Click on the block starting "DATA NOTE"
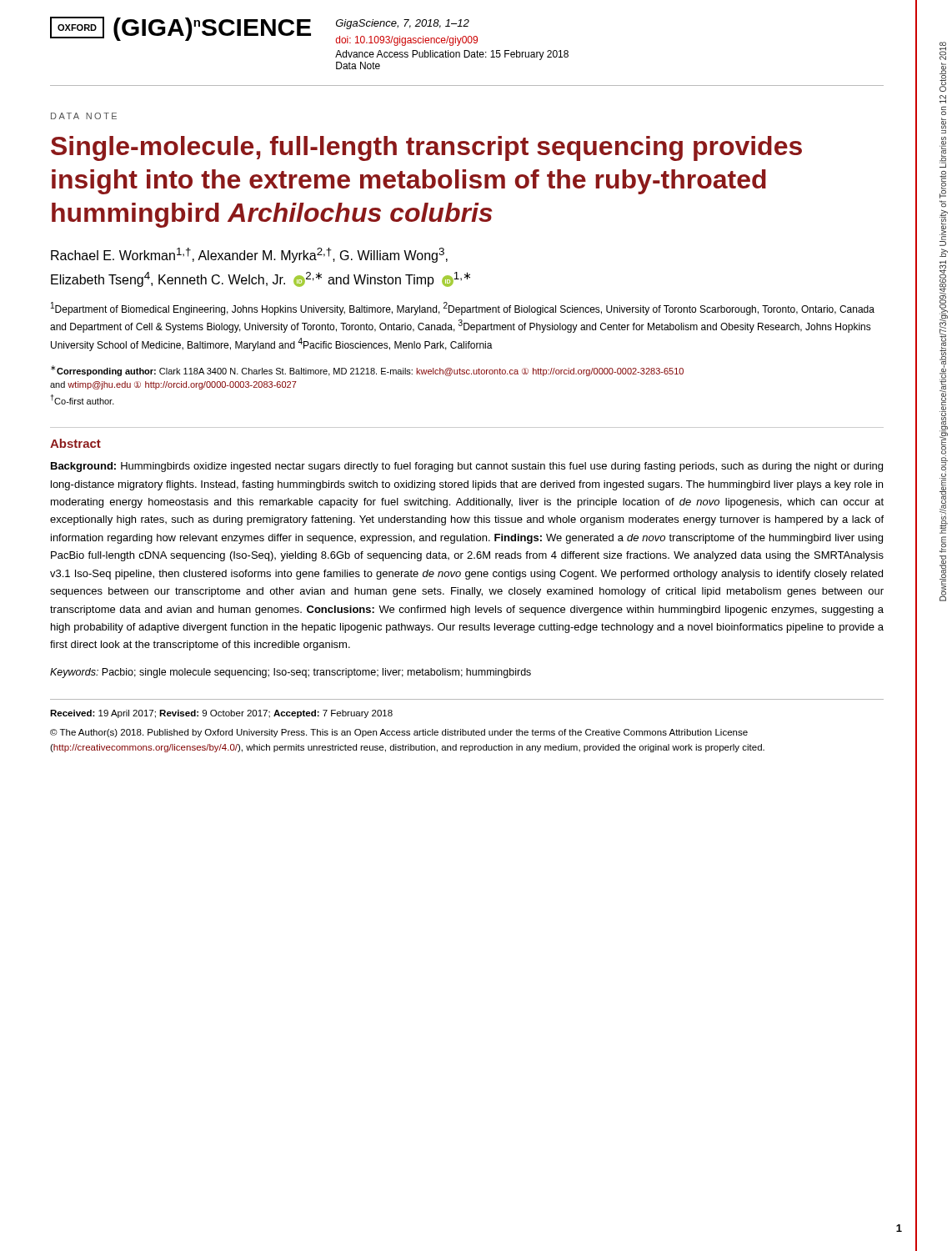Screen dimensions: 1251x952 [x=85, y=116]
